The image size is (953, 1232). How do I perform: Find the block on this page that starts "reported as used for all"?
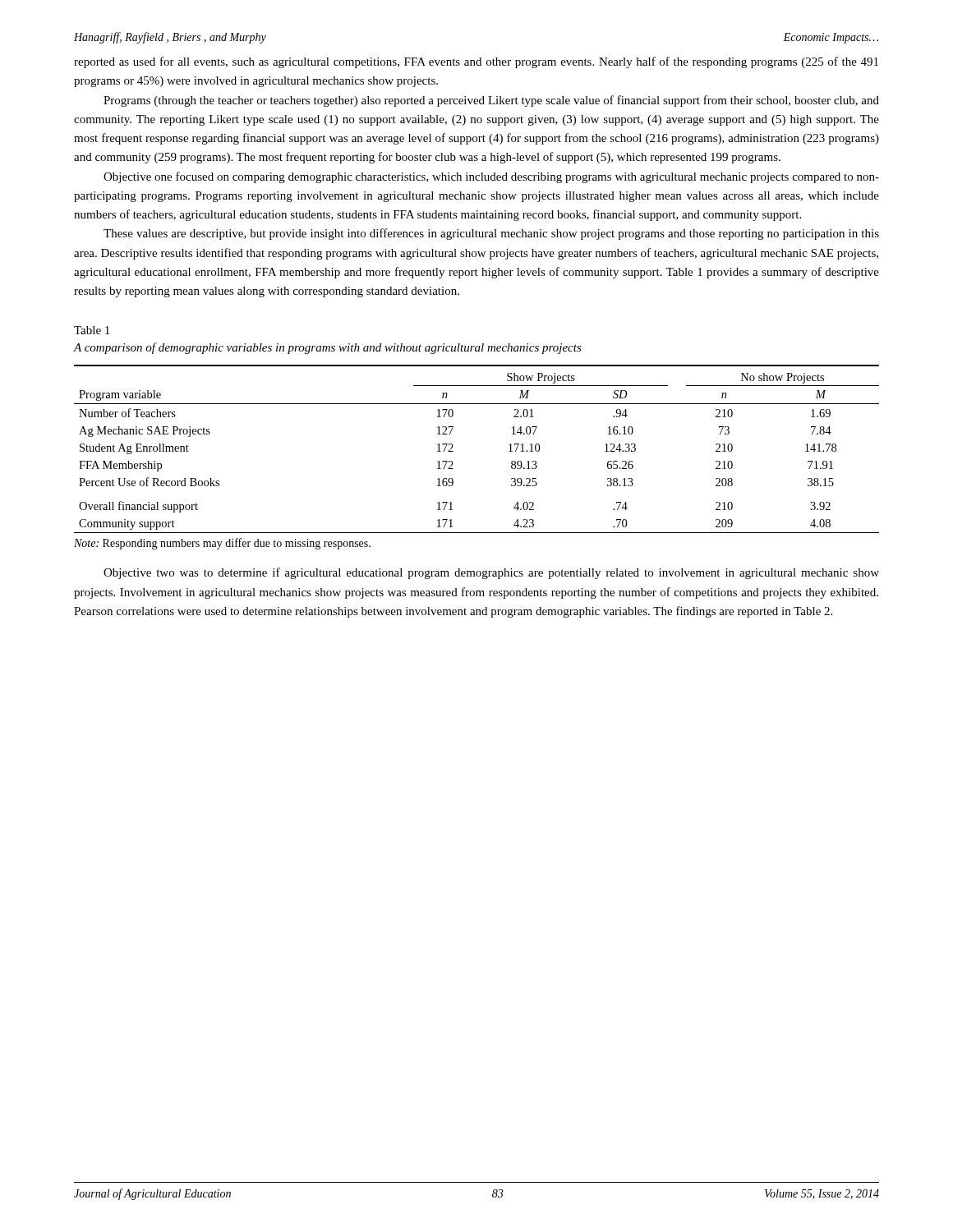[x=476, y=71]
